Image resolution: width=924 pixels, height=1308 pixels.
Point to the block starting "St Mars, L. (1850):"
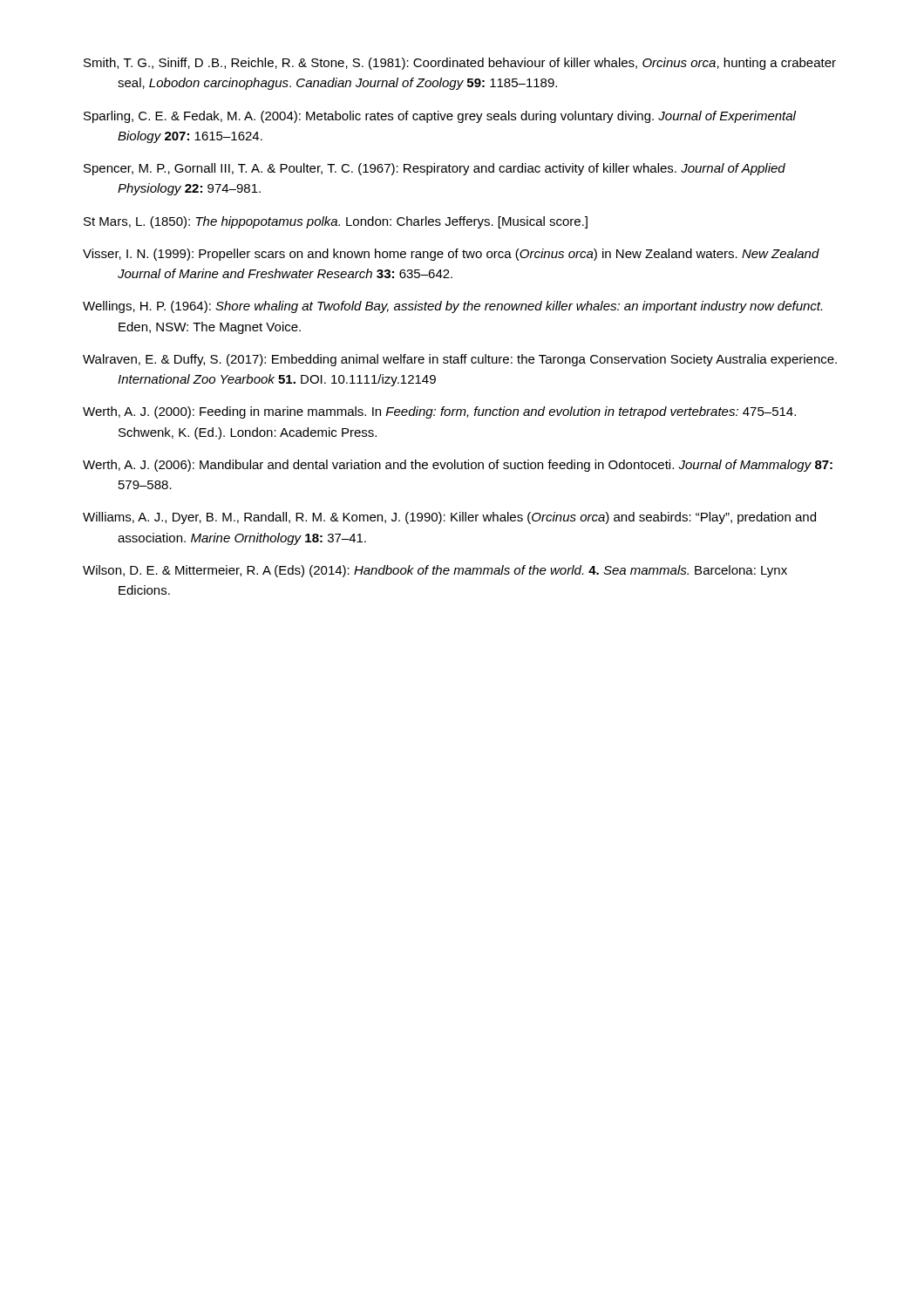(x=336, y=221)
